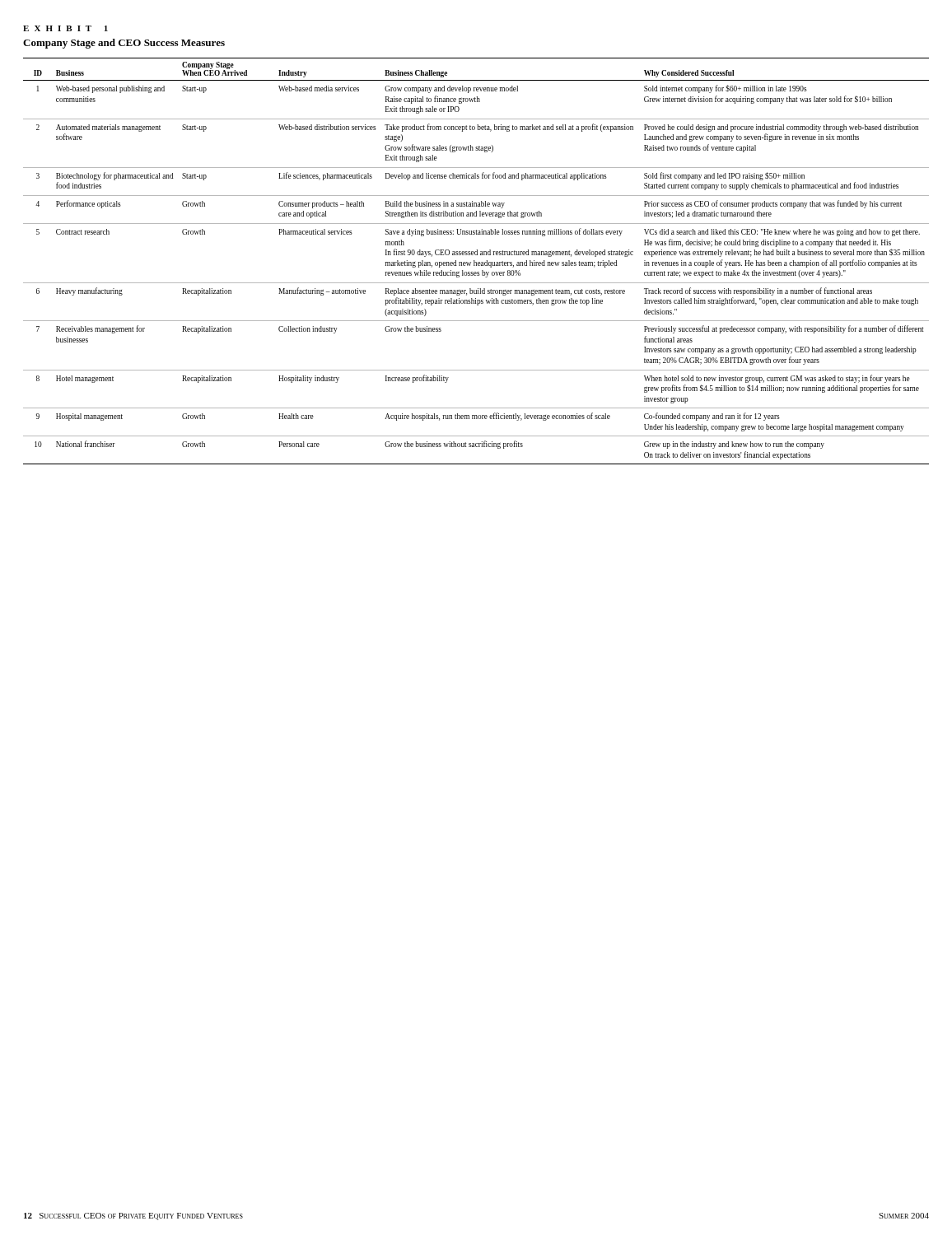Find a table
This screenshot has width=952, height=1235.
coord(476,261)
